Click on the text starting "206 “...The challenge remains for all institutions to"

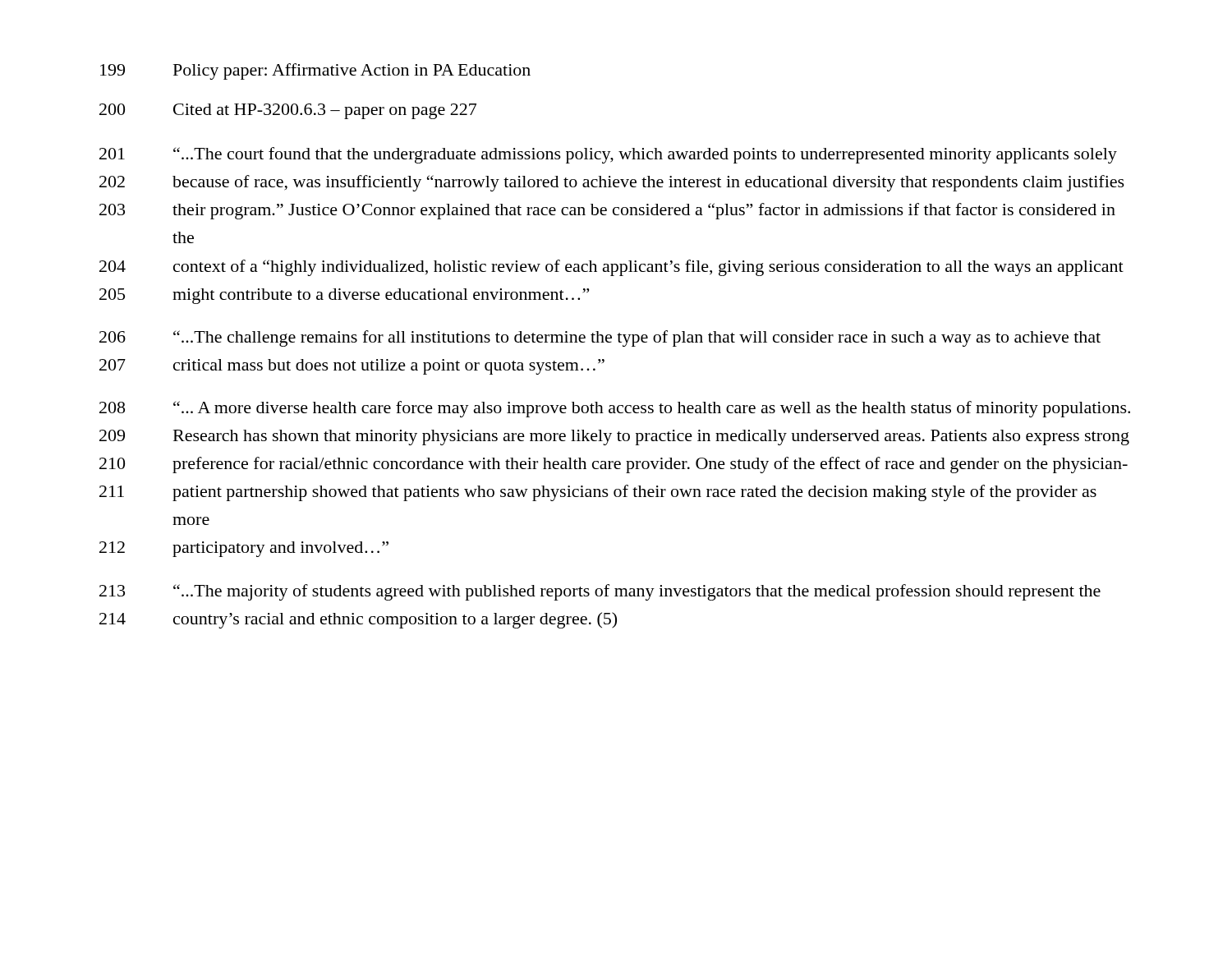[x=616, y=337]
